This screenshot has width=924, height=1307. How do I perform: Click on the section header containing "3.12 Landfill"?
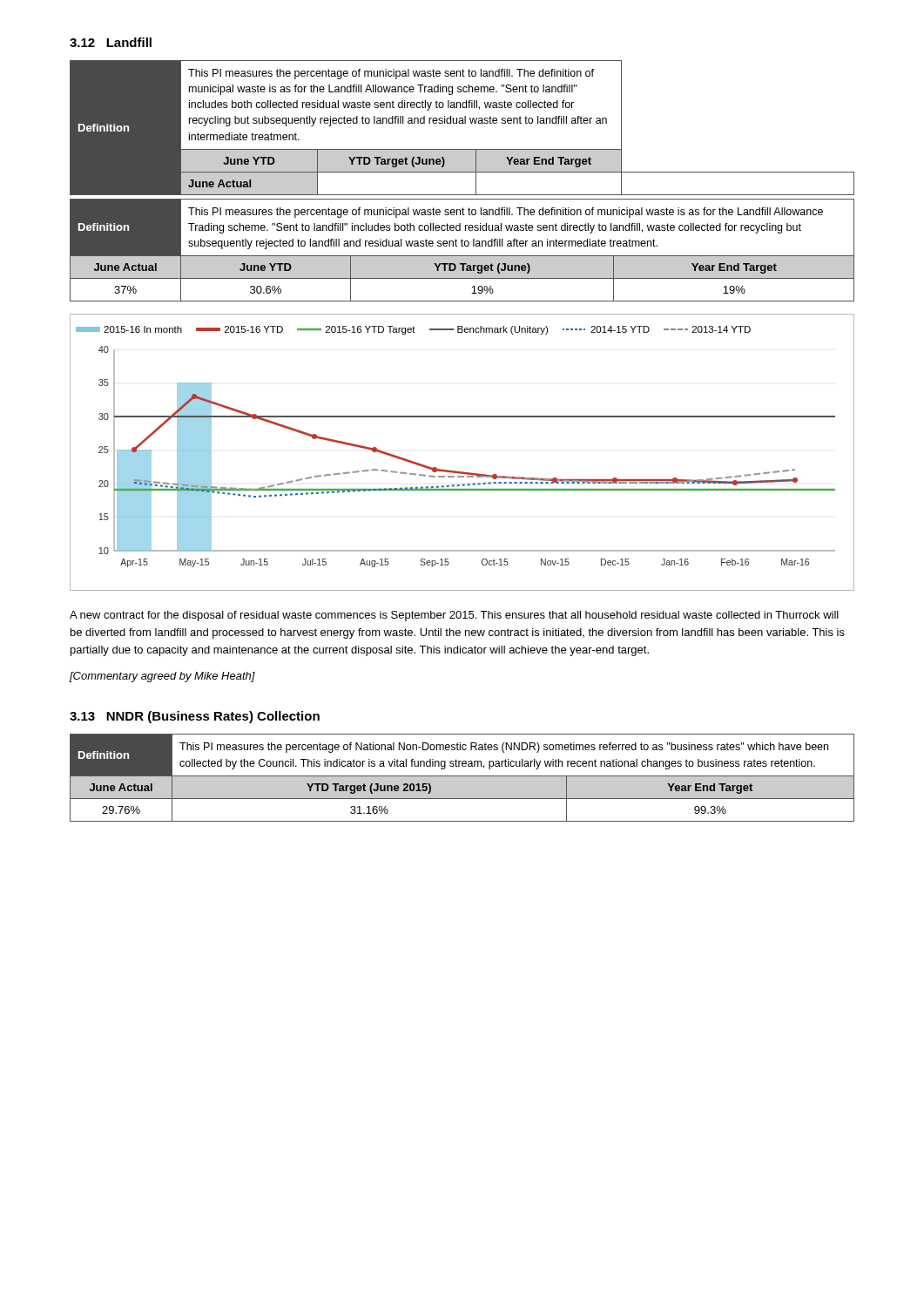(111, 42)
